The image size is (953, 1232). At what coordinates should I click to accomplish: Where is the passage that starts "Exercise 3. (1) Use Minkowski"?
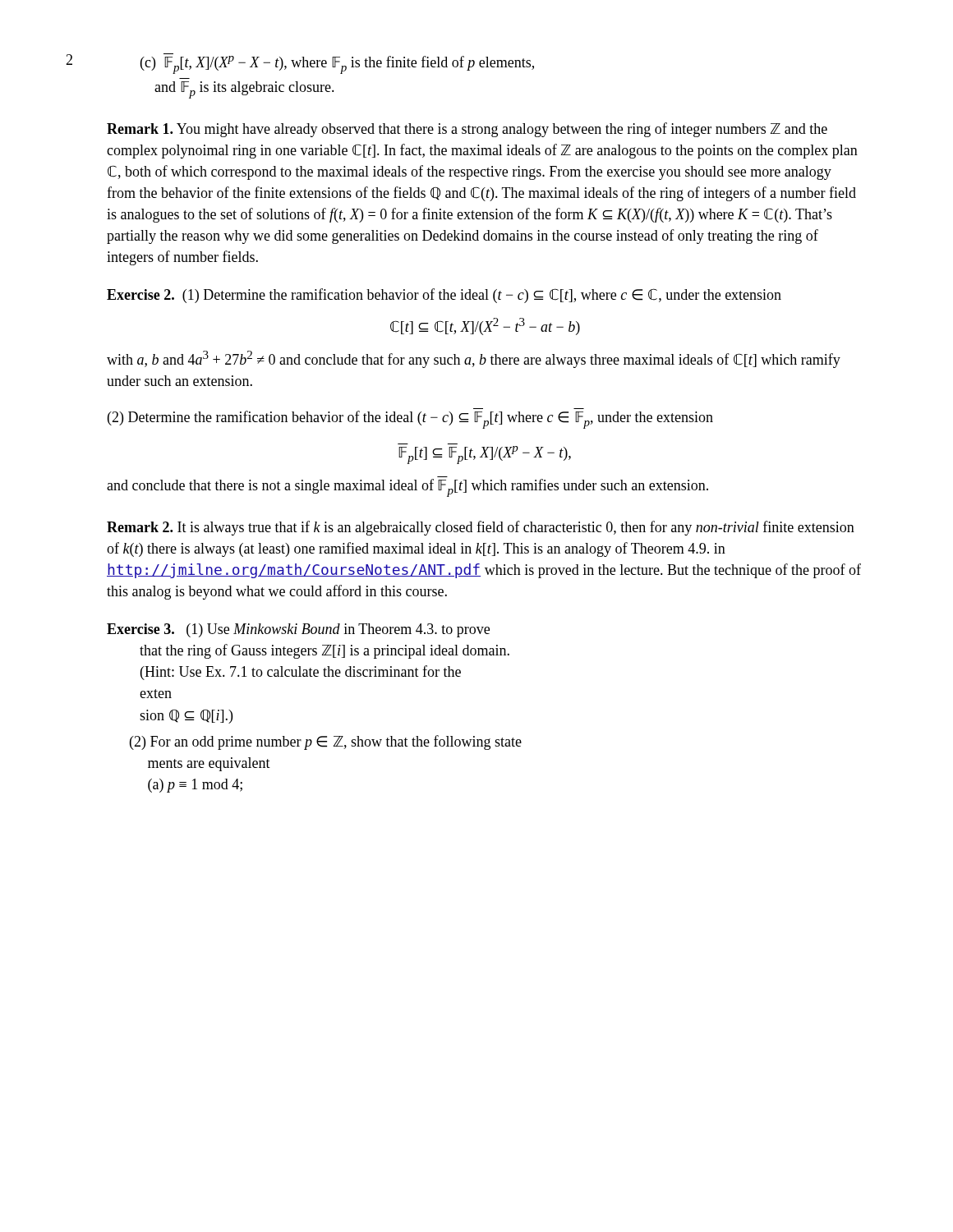click(x=308, y=673)
